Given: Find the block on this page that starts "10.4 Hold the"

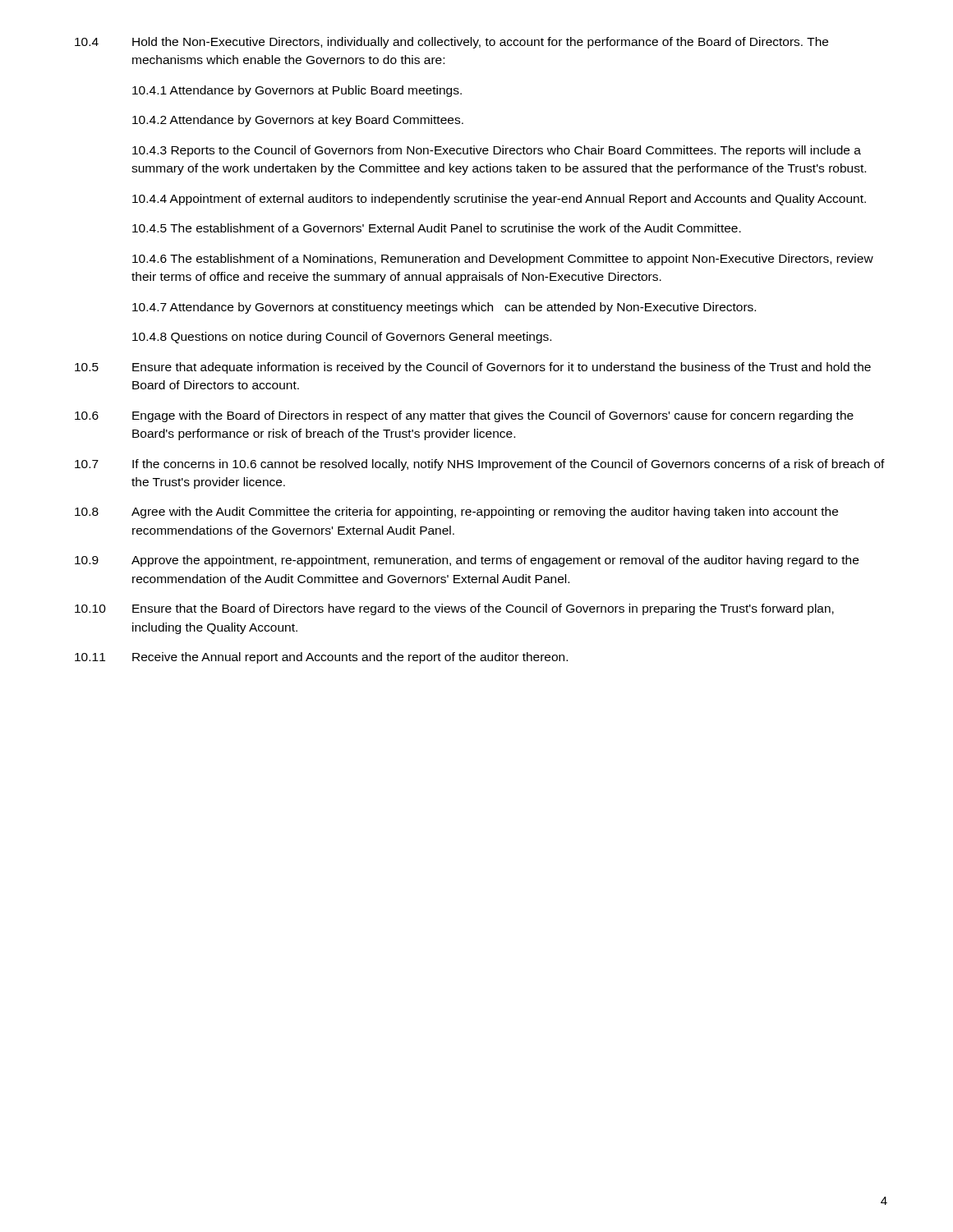Looking at the screenshot, I should (x=481, y=51).
